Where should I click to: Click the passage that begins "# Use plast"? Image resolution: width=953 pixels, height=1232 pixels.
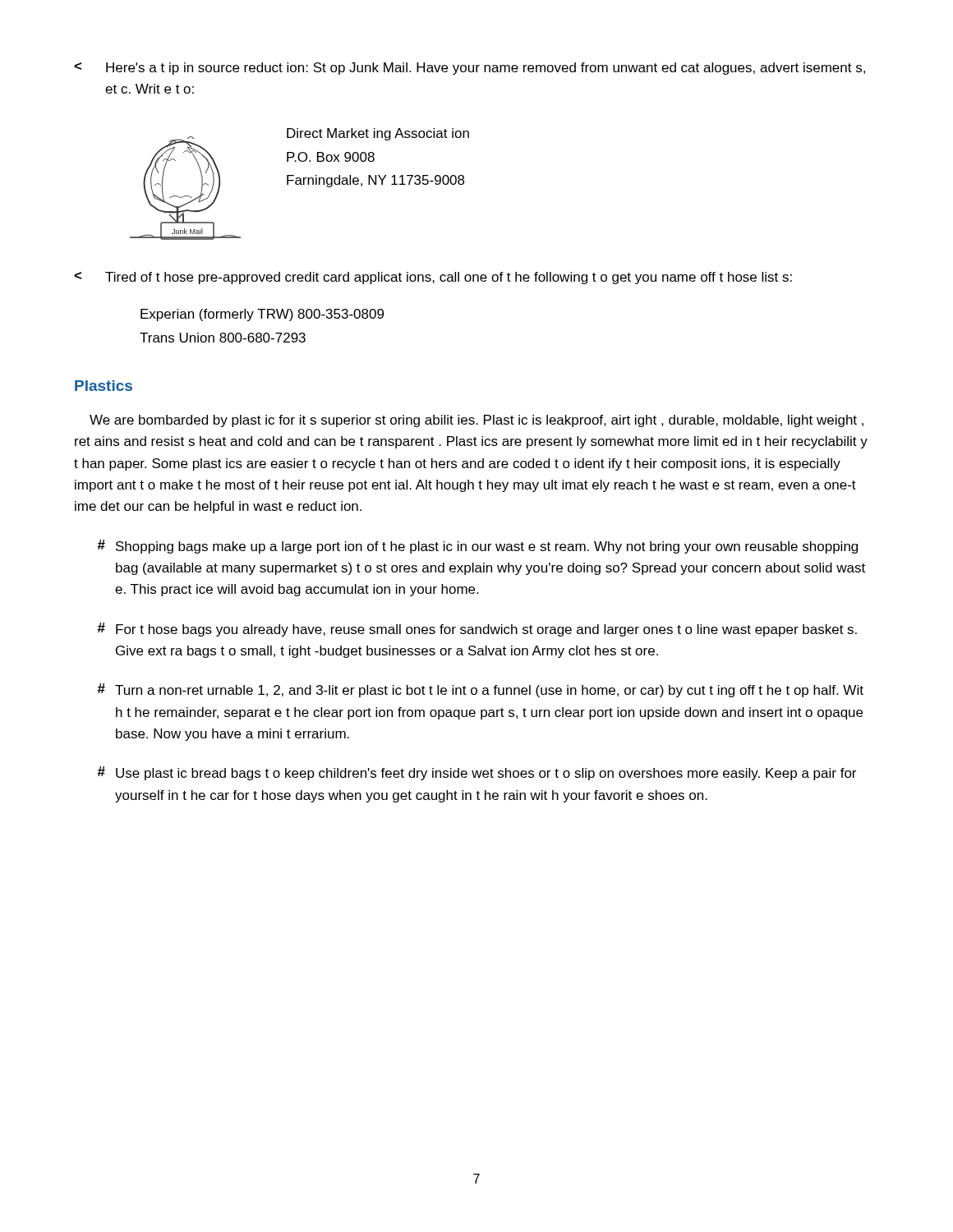pos(472,785)
